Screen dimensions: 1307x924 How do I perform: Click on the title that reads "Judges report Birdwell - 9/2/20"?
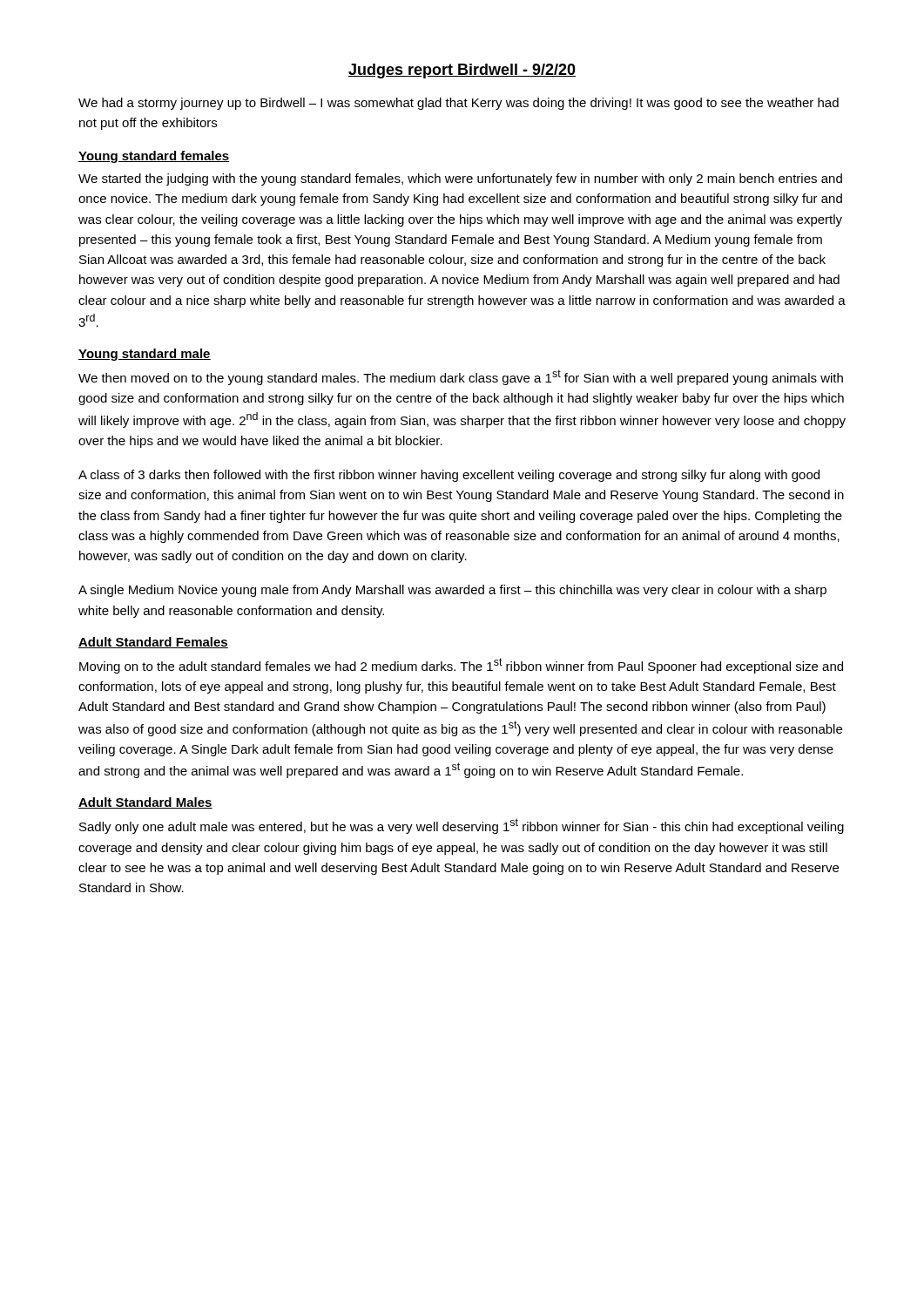[462, 70]
